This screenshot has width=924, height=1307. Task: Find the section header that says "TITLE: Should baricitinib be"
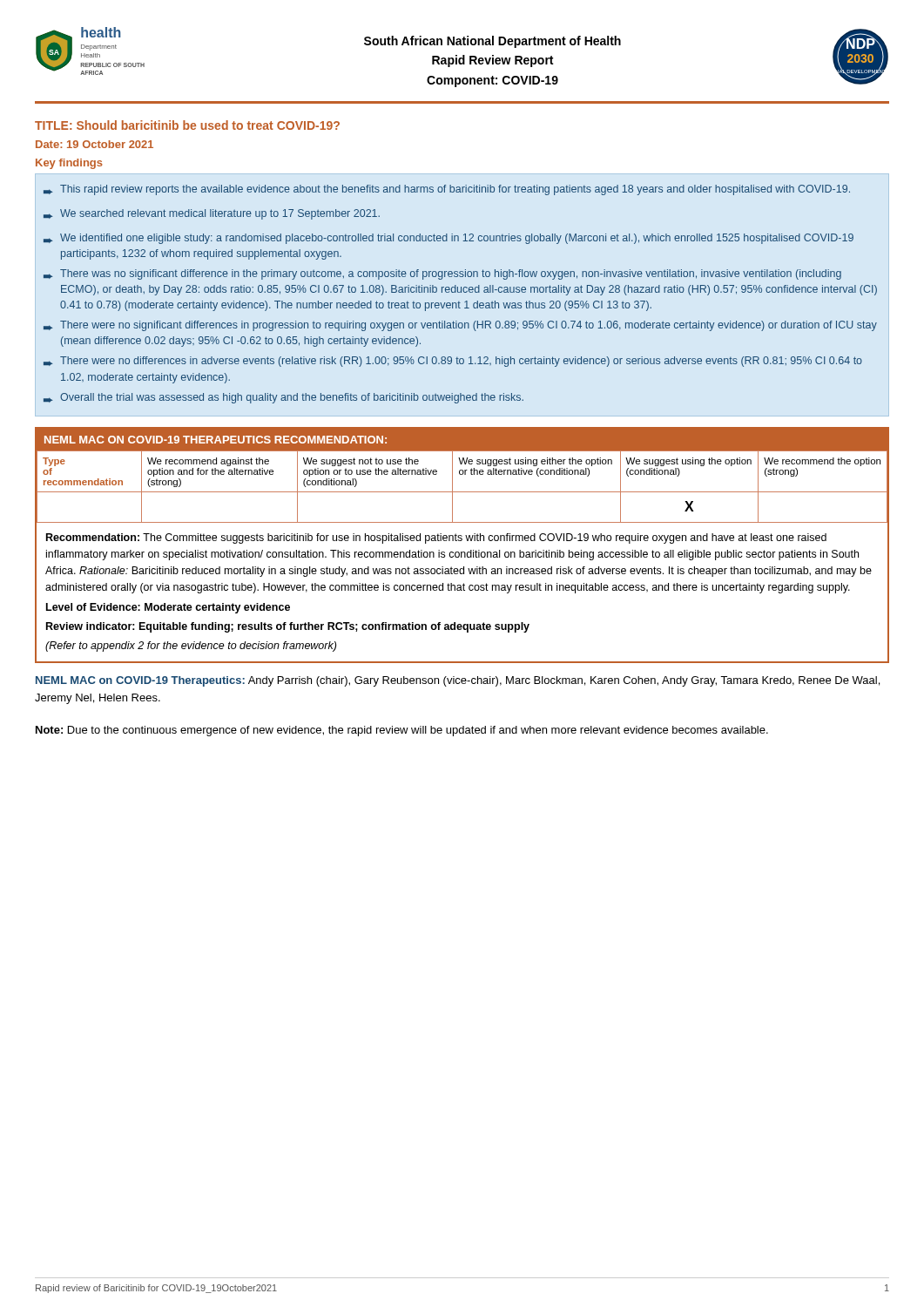coord(188,125)
